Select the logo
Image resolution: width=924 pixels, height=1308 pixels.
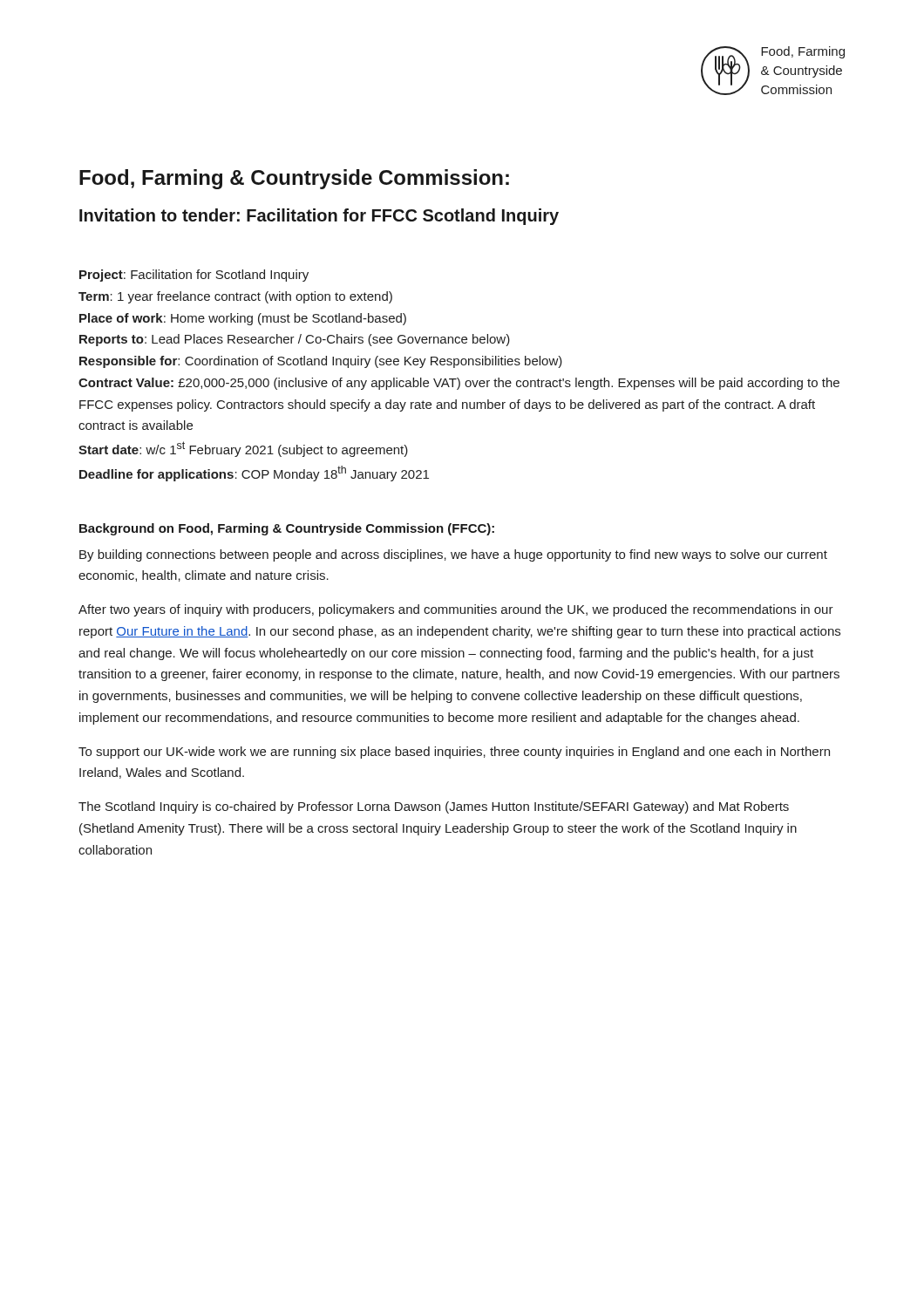(773, 70)
